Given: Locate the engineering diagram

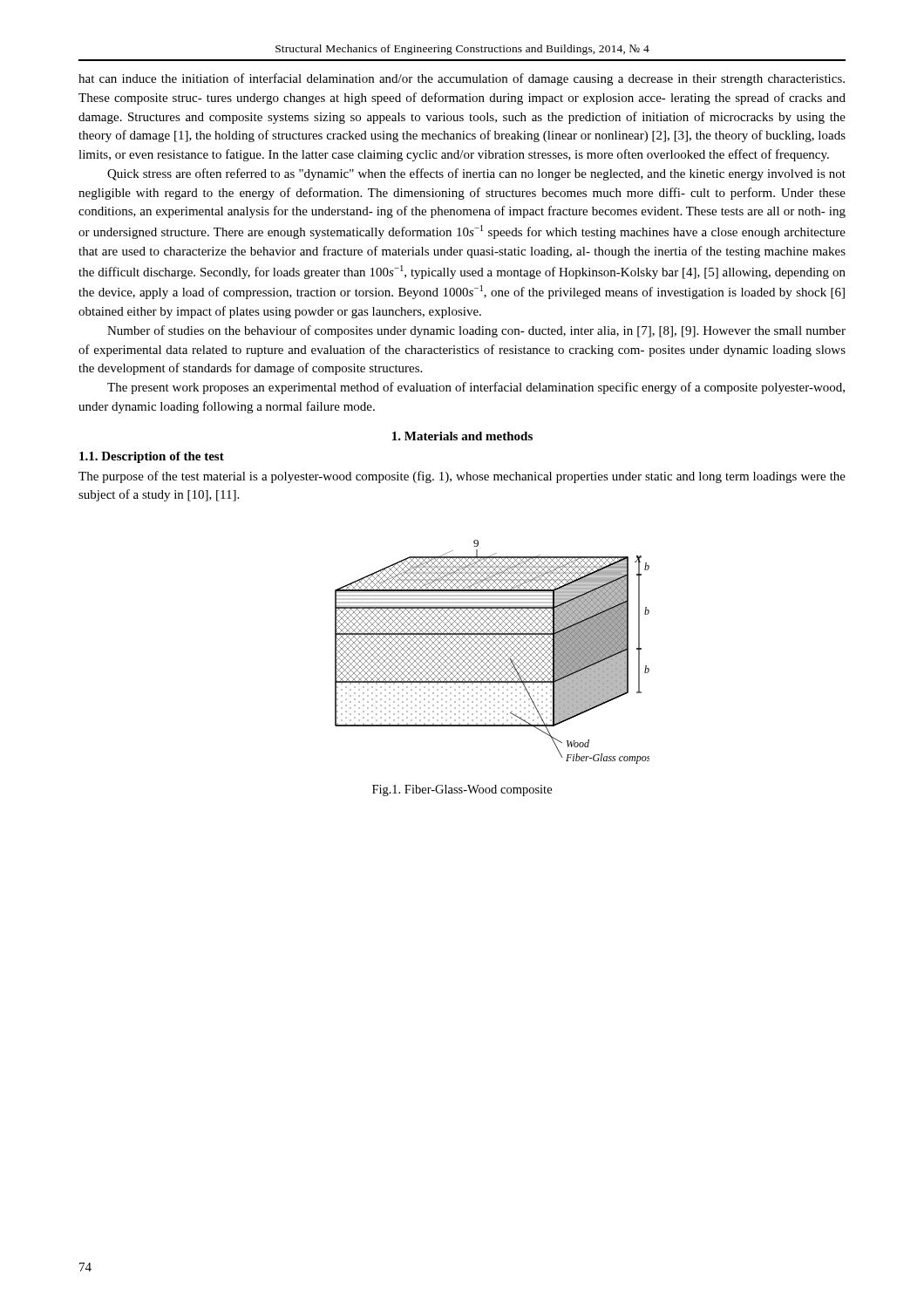Looking at the screenshot, I should 462,649.
